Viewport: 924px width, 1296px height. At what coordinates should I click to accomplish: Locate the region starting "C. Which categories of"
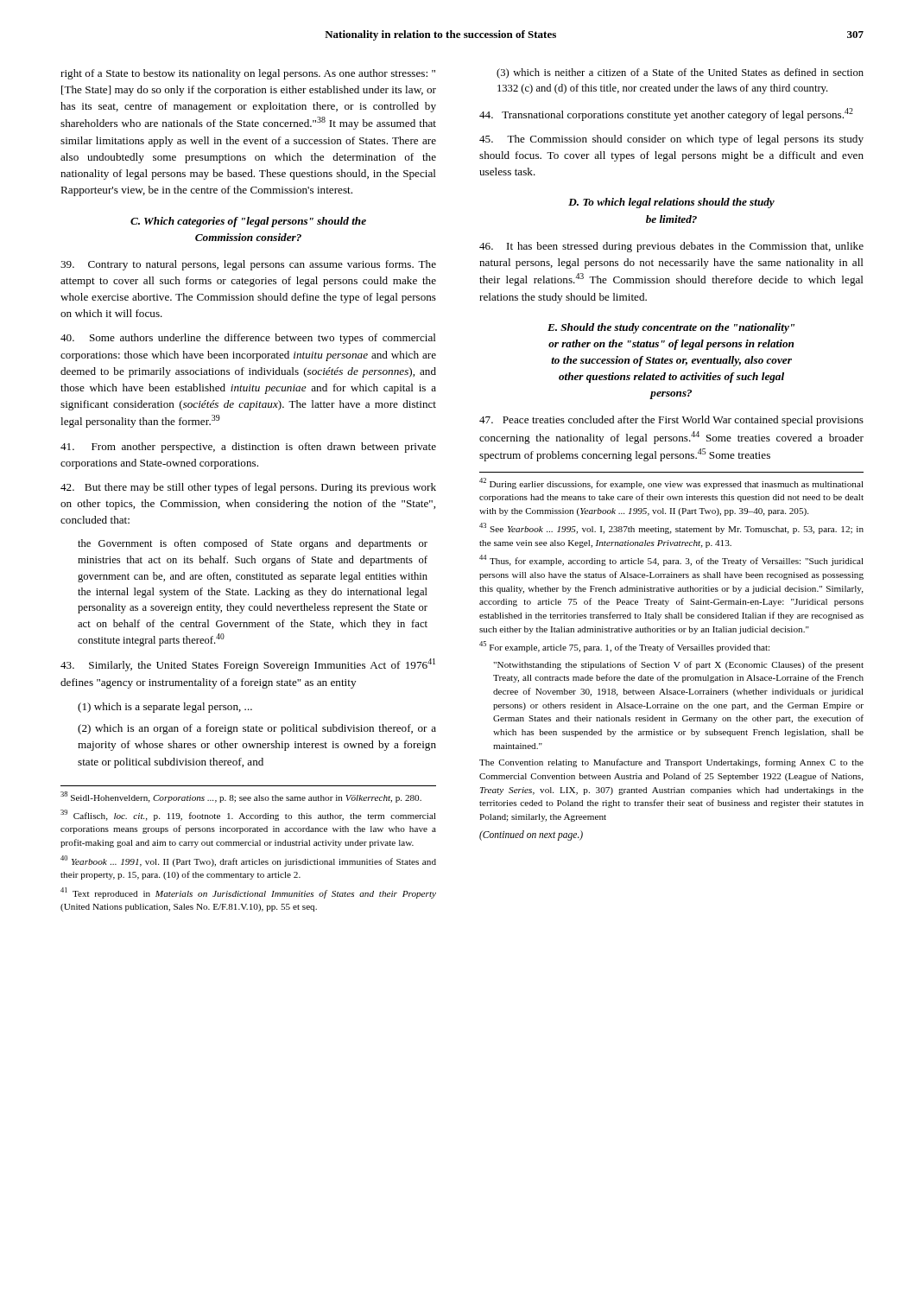248,229
